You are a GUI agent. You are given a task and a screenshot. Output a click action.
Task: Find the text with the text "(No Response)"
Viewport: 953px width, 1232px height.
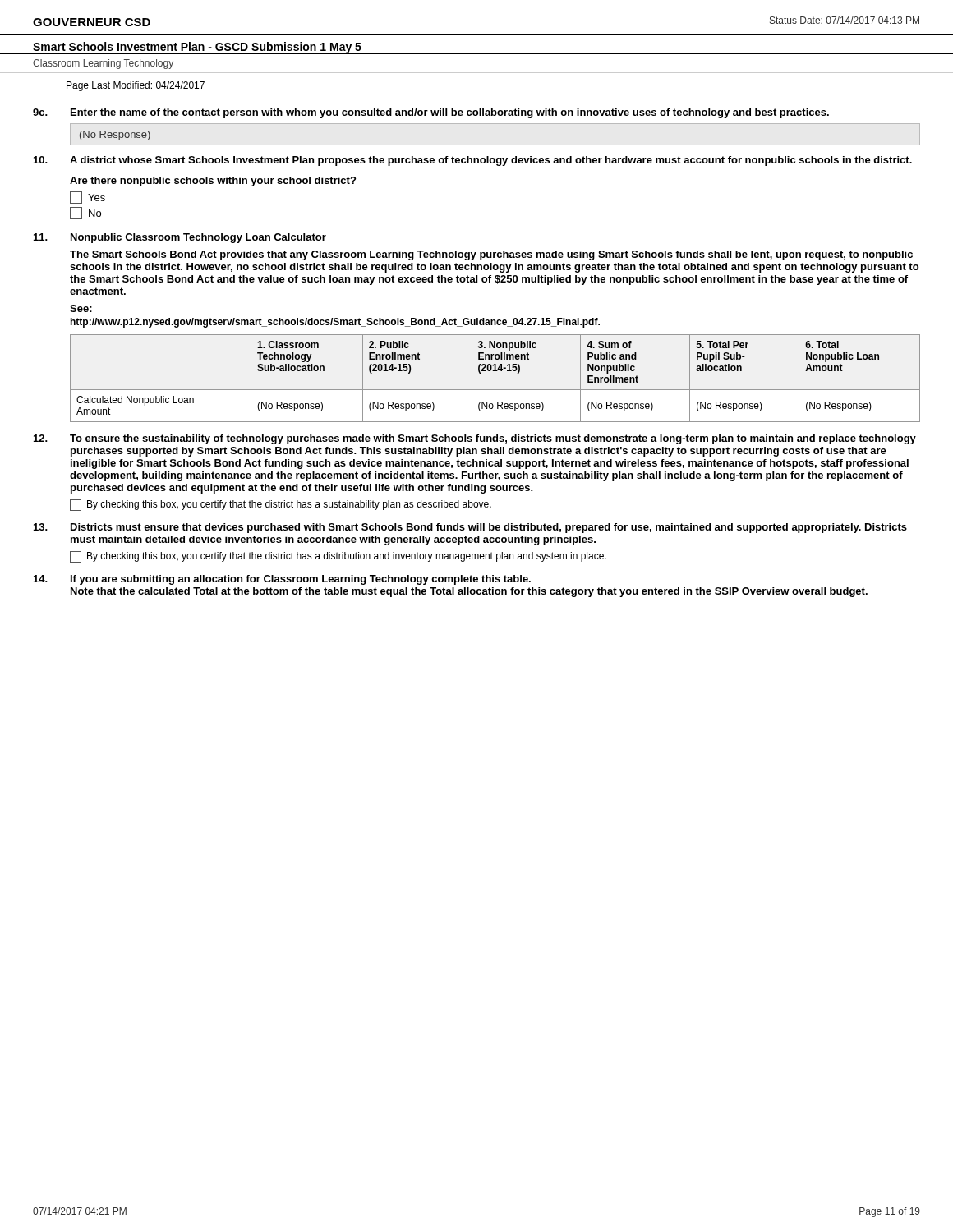click(x=115, y=134)
